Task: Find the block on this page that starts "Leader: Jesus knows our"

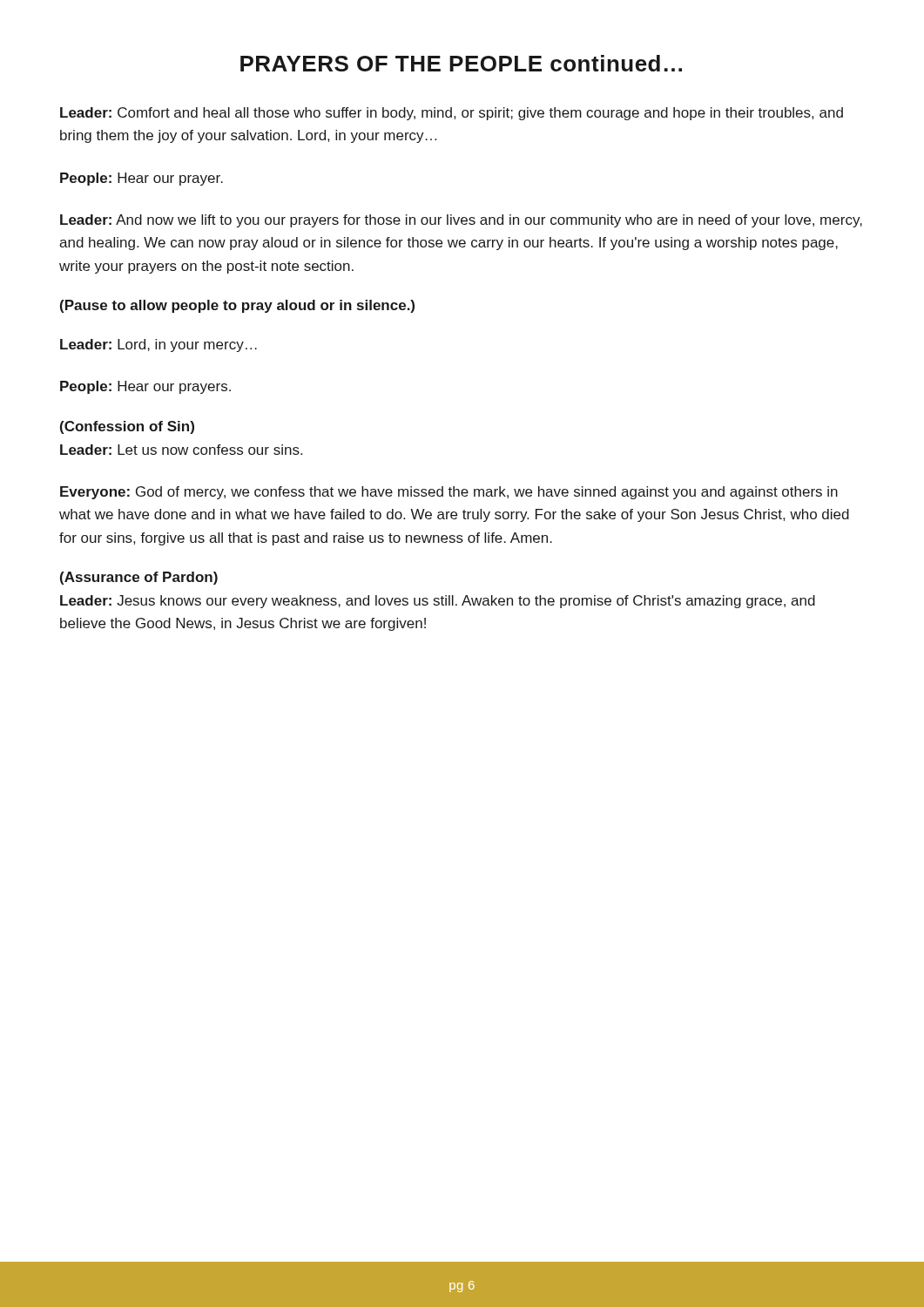Action: click(x=437, y=612)
